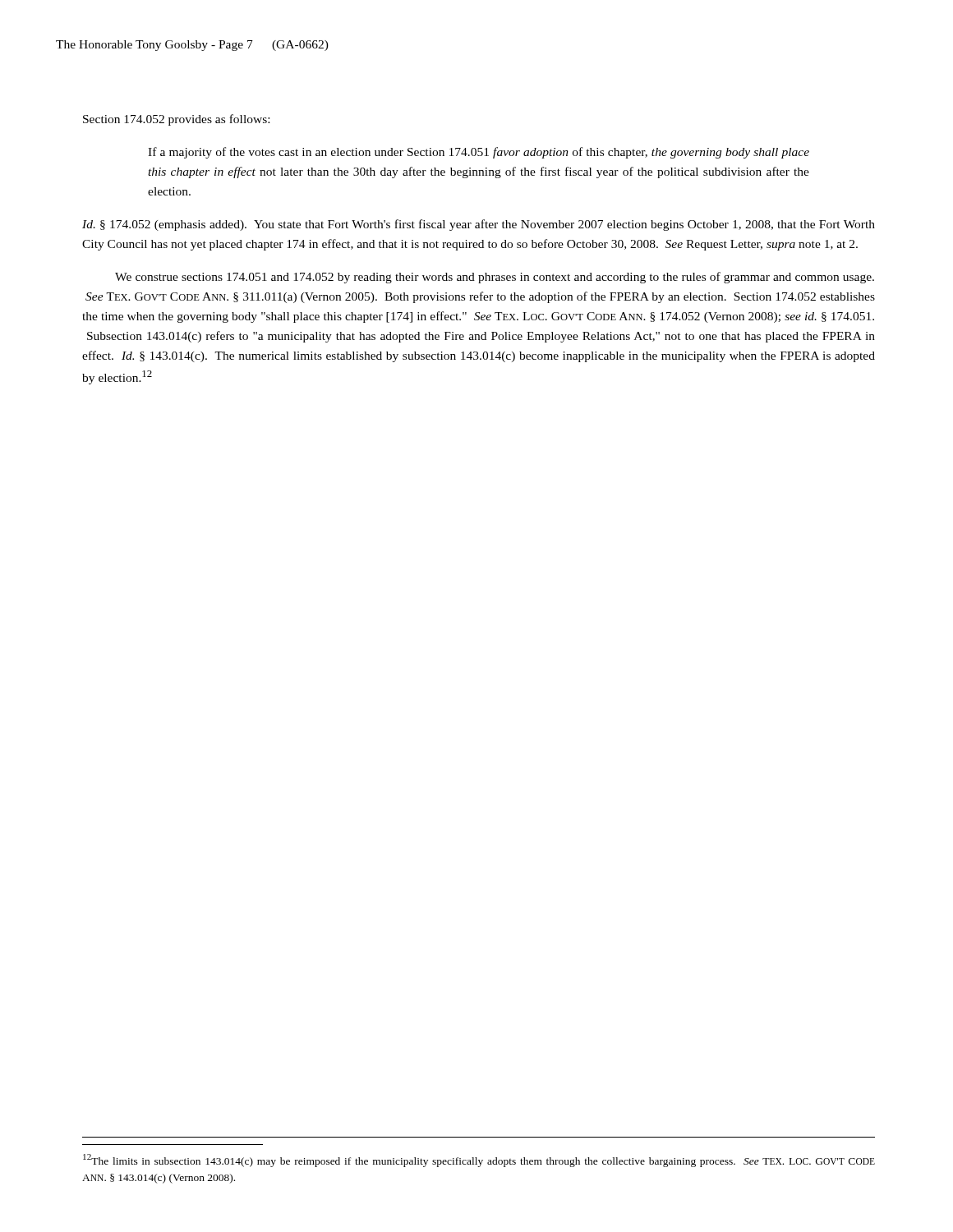Navigate to the element starting "Id. § 174.052"
953x1232 pixels.
479,234
